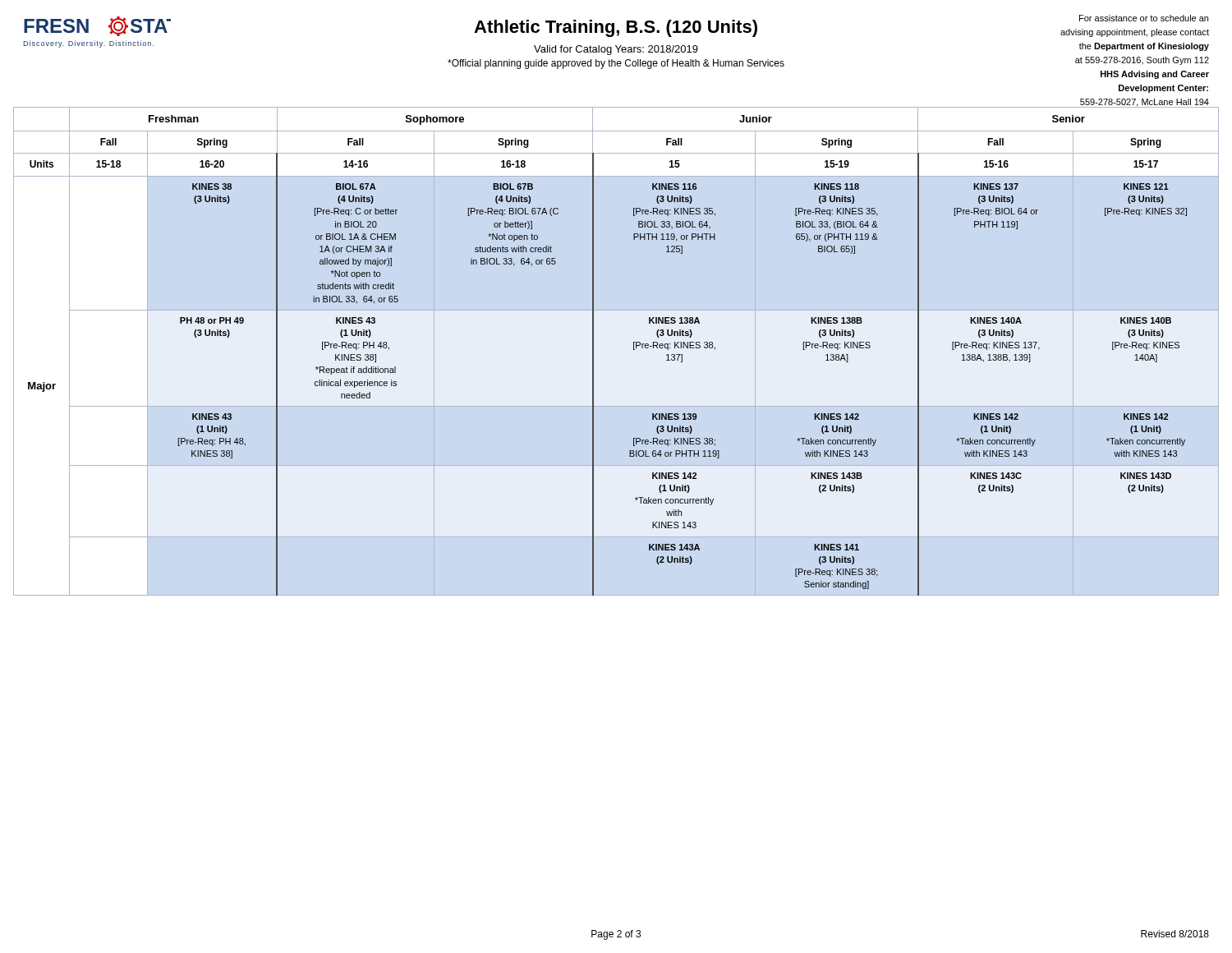The height and width of the screenshot is (953, 1232).
Task: Click on the table containing "KINES 137 (3"
Action: coord(616,351)
